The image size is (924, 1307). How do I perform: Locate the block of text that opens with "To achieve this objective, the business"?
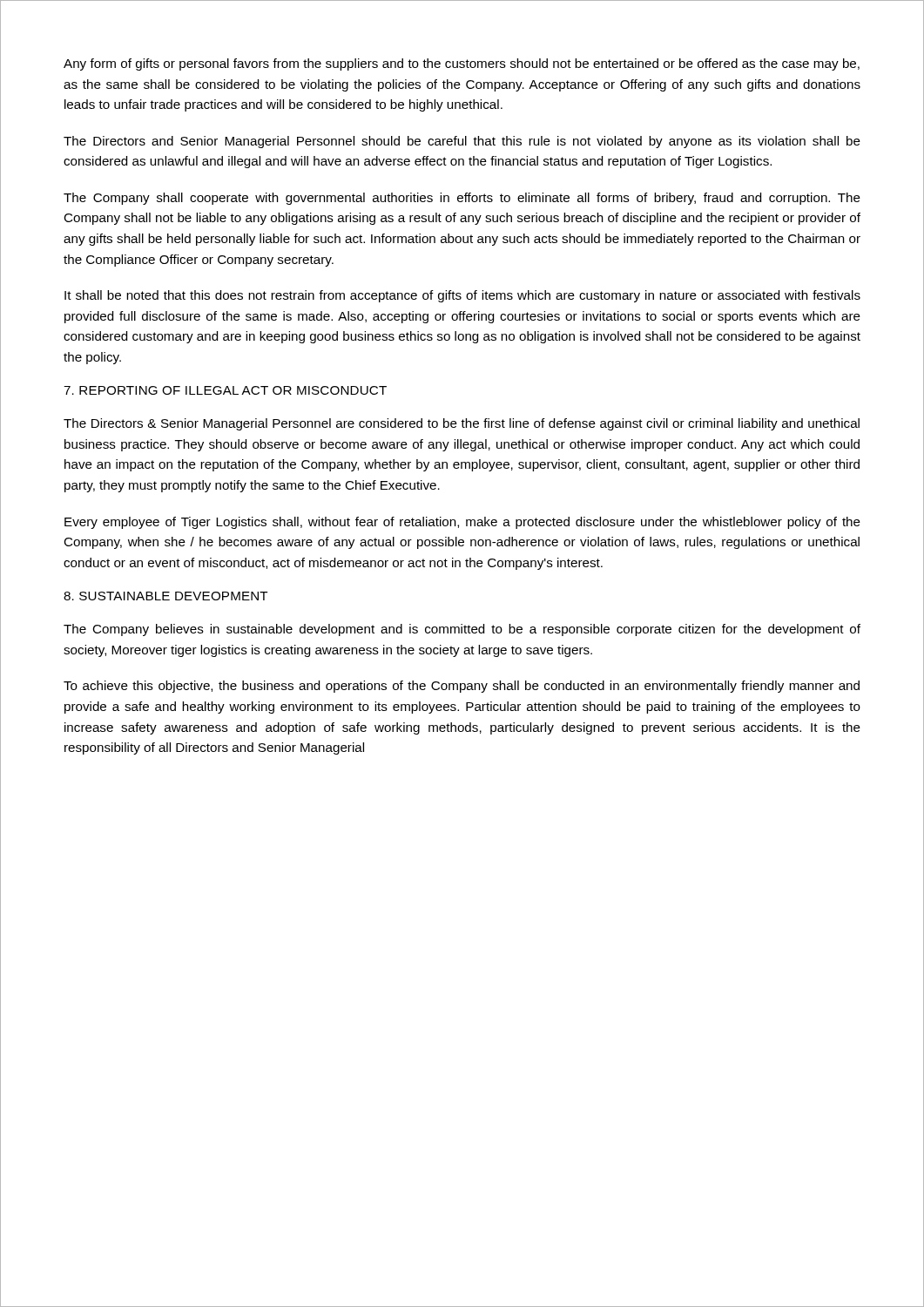point(462,716)
